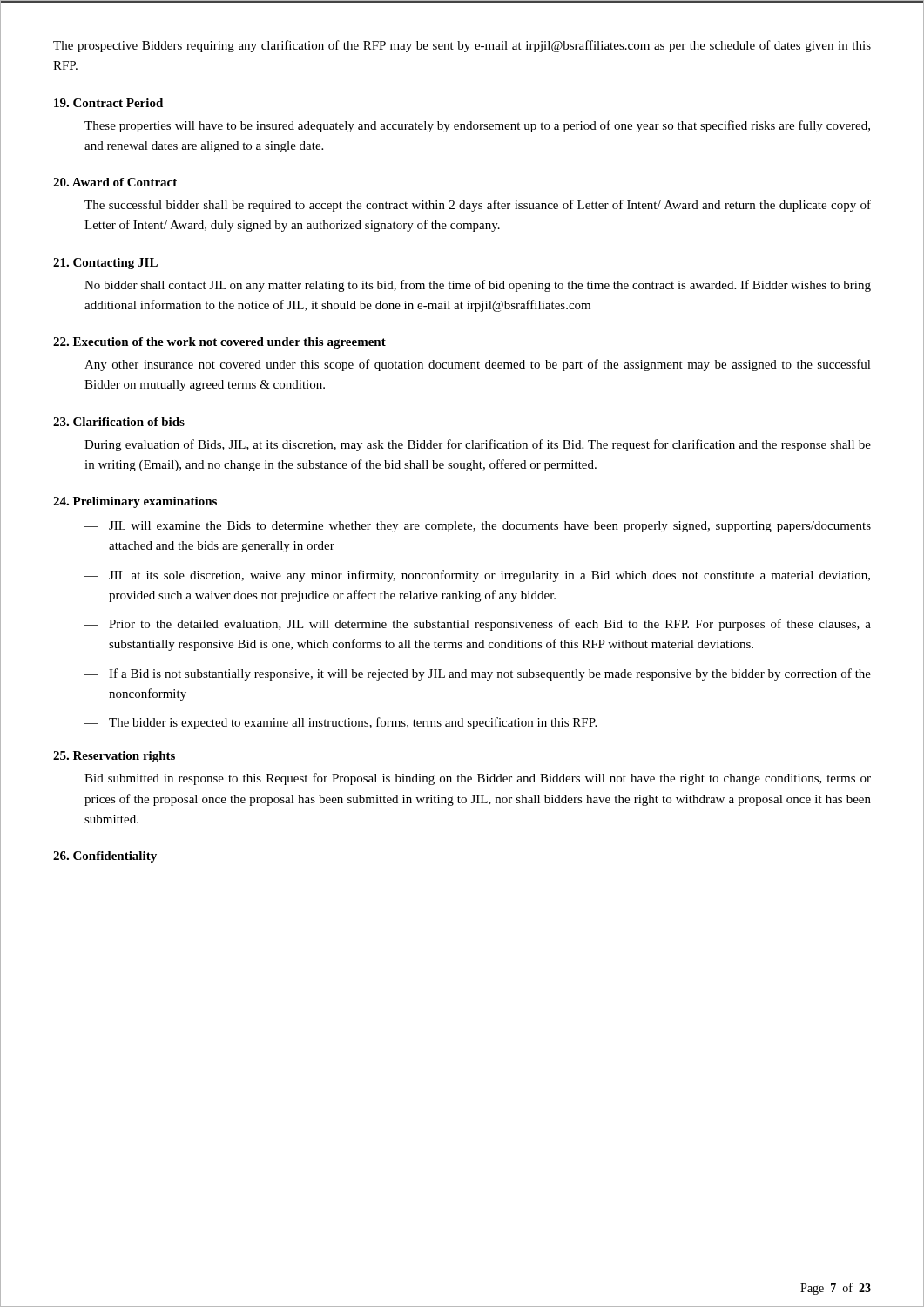The height and width of the screenshot is (1307, 924).
Task: Click on the text block that reads "During evaluation of Bids, JIL,"
Action: click(x=478, y=454)
